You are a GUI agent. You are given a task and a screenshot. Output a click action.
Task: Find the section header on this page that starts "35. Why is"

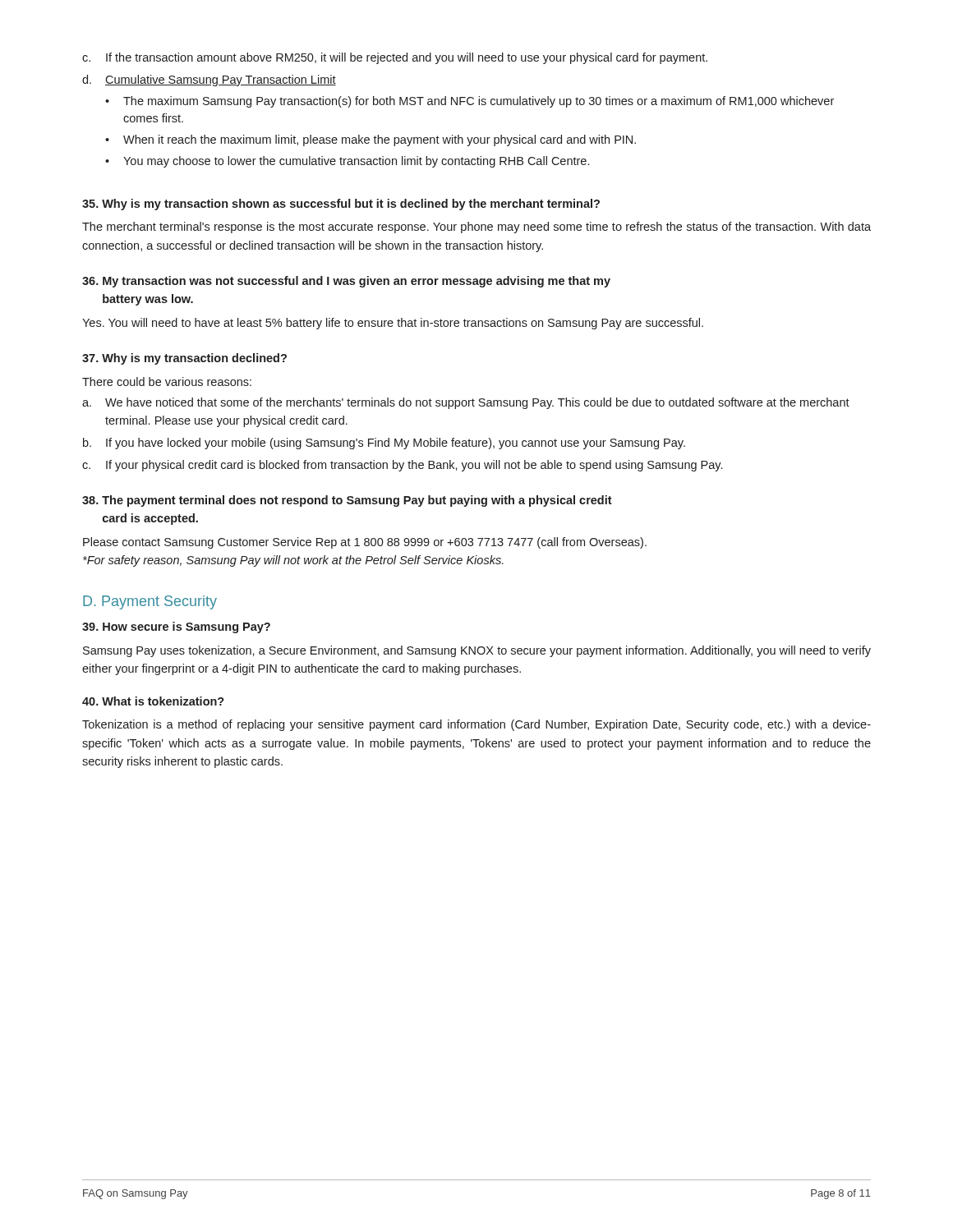click(341, 203)
